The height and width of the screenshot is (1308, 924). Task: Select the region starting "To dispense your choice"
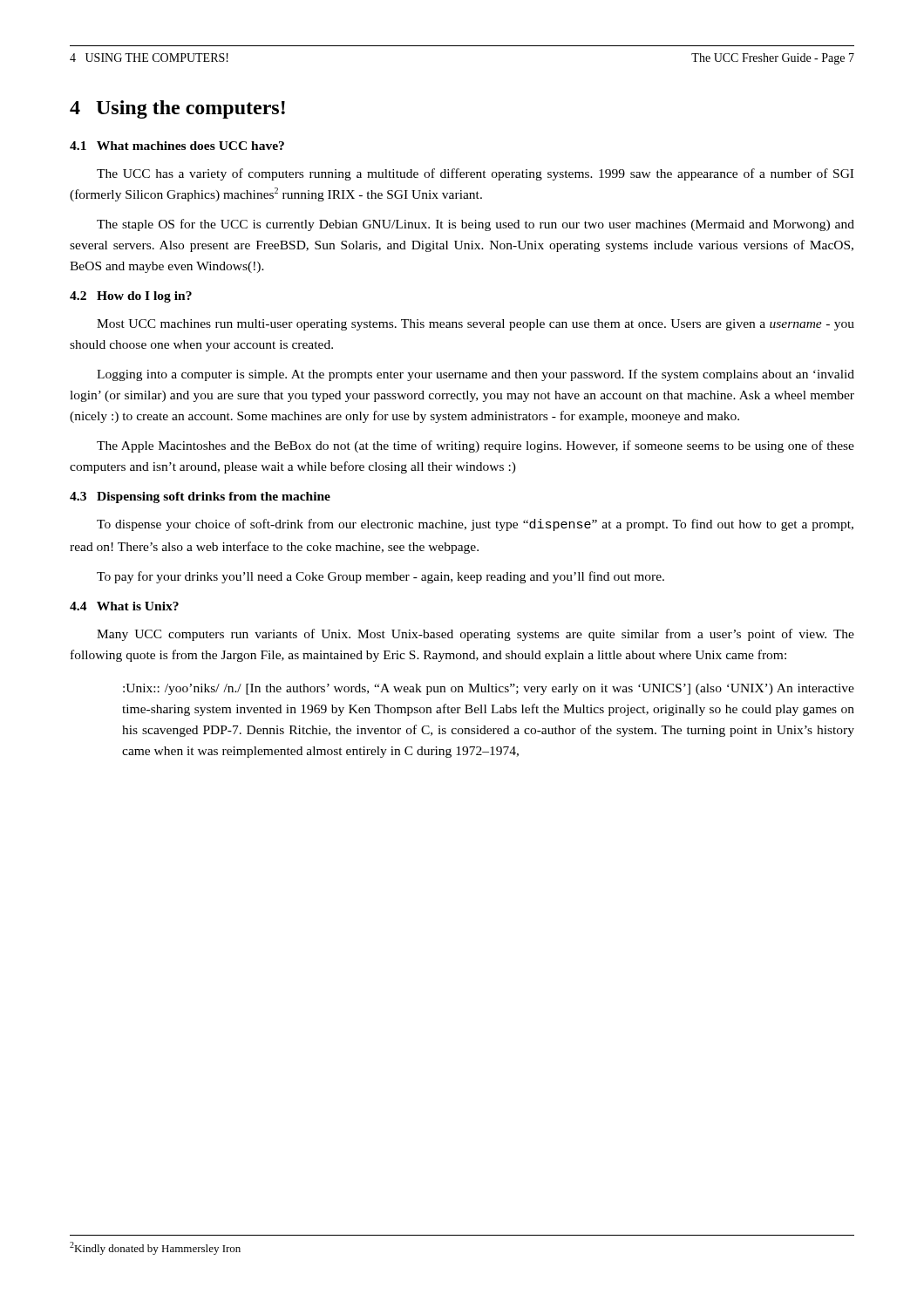pos(462,535)
